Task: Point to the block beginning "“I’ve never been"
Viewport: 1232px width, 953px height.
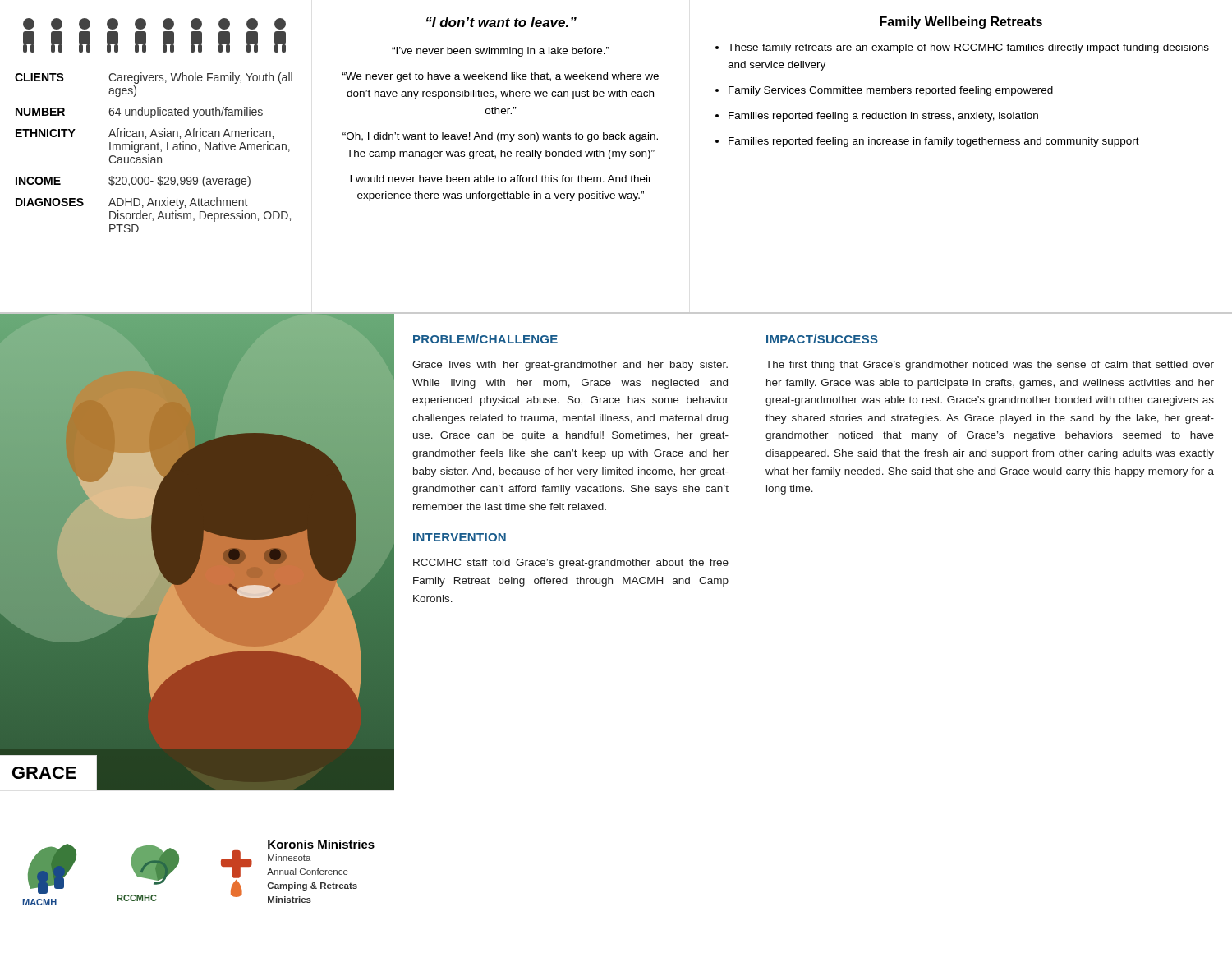Action: (501, 51)
